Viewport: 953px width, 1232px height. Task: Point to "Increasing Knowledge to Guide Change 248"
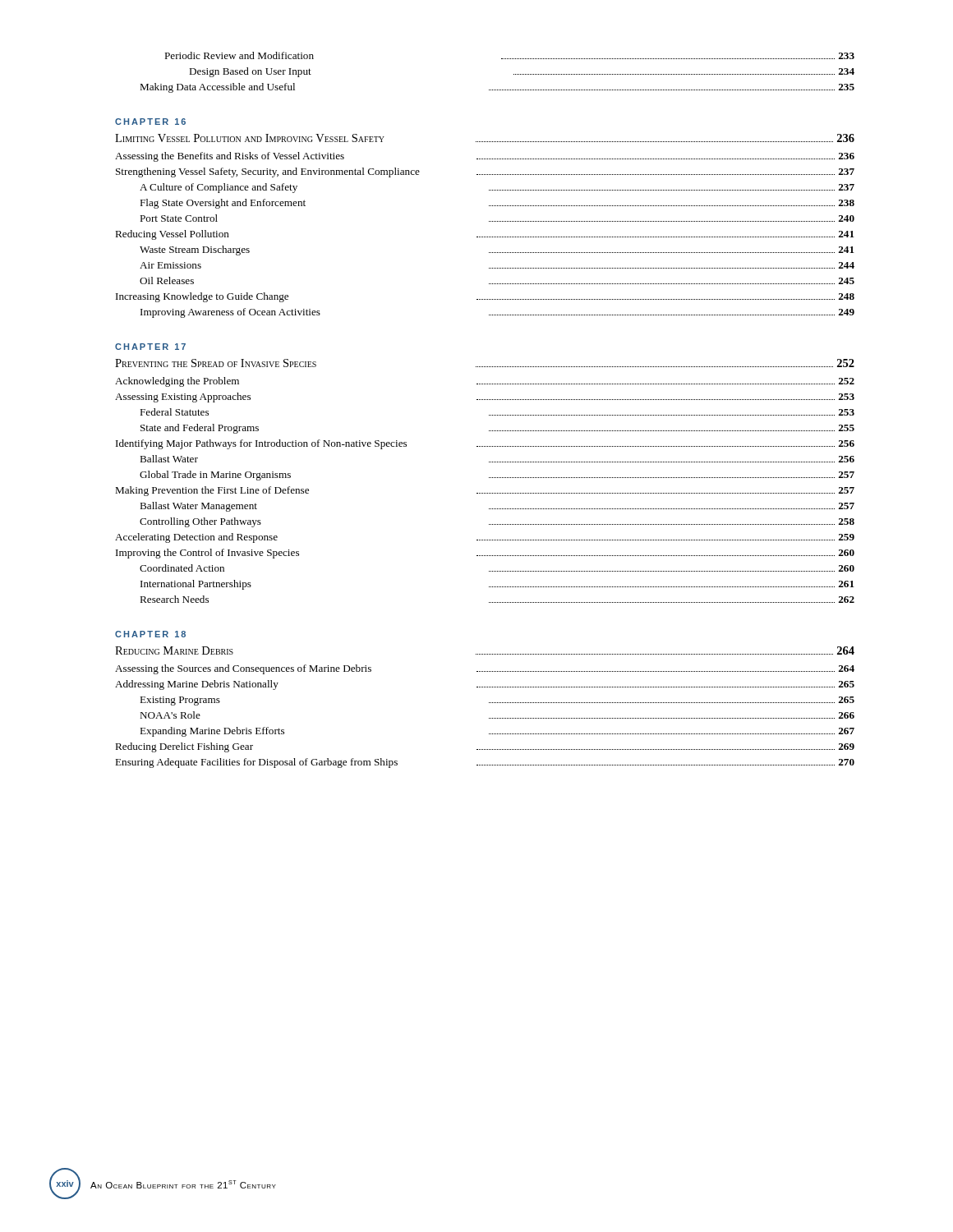click(485, 296)
